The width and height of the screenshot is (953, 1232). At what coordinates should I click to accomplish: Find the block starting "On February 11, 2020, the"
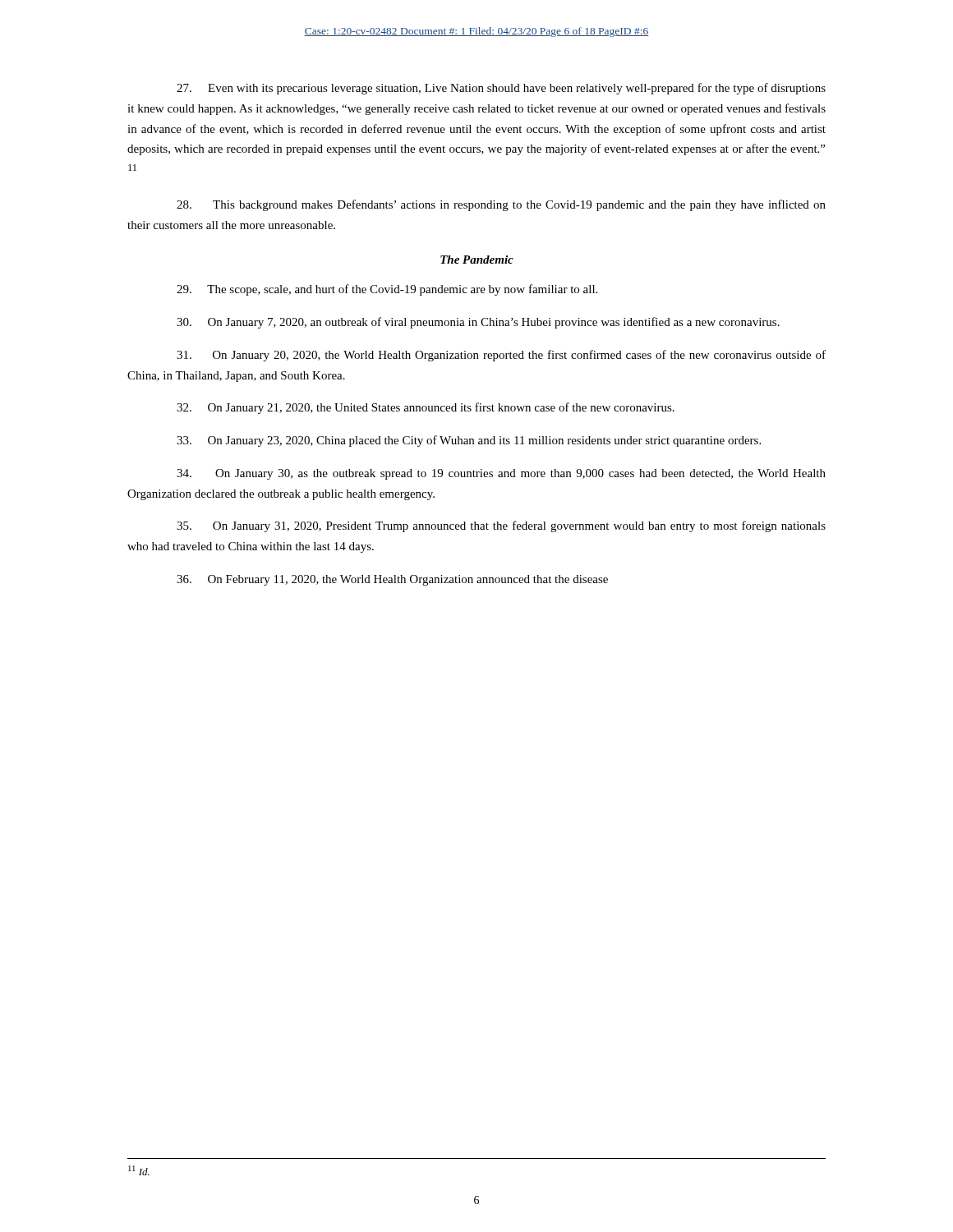click(x=476, y=579)
